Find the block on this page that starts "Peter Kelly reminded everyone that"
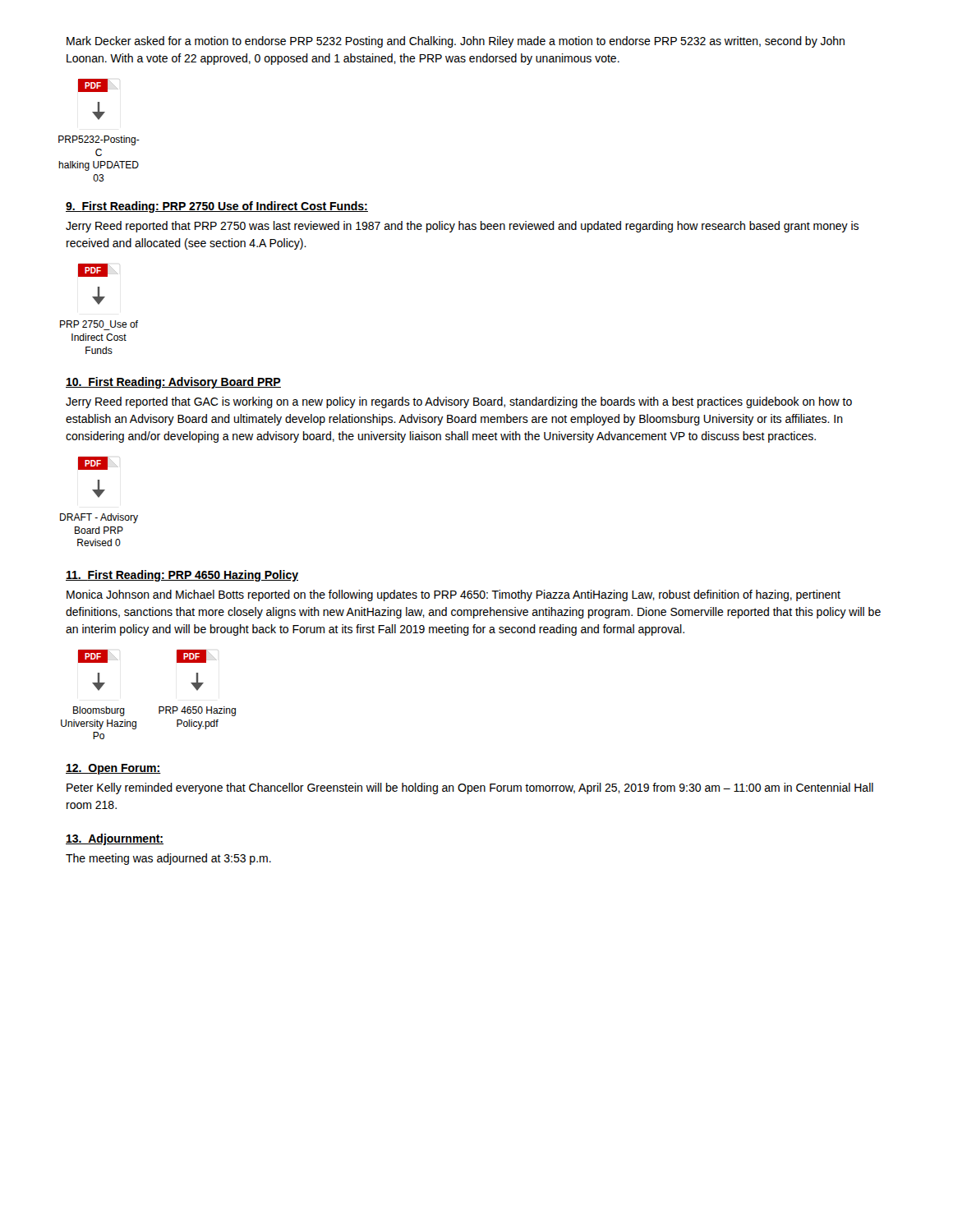Viewport: 953px width, 1232px height. click(470, 796)
